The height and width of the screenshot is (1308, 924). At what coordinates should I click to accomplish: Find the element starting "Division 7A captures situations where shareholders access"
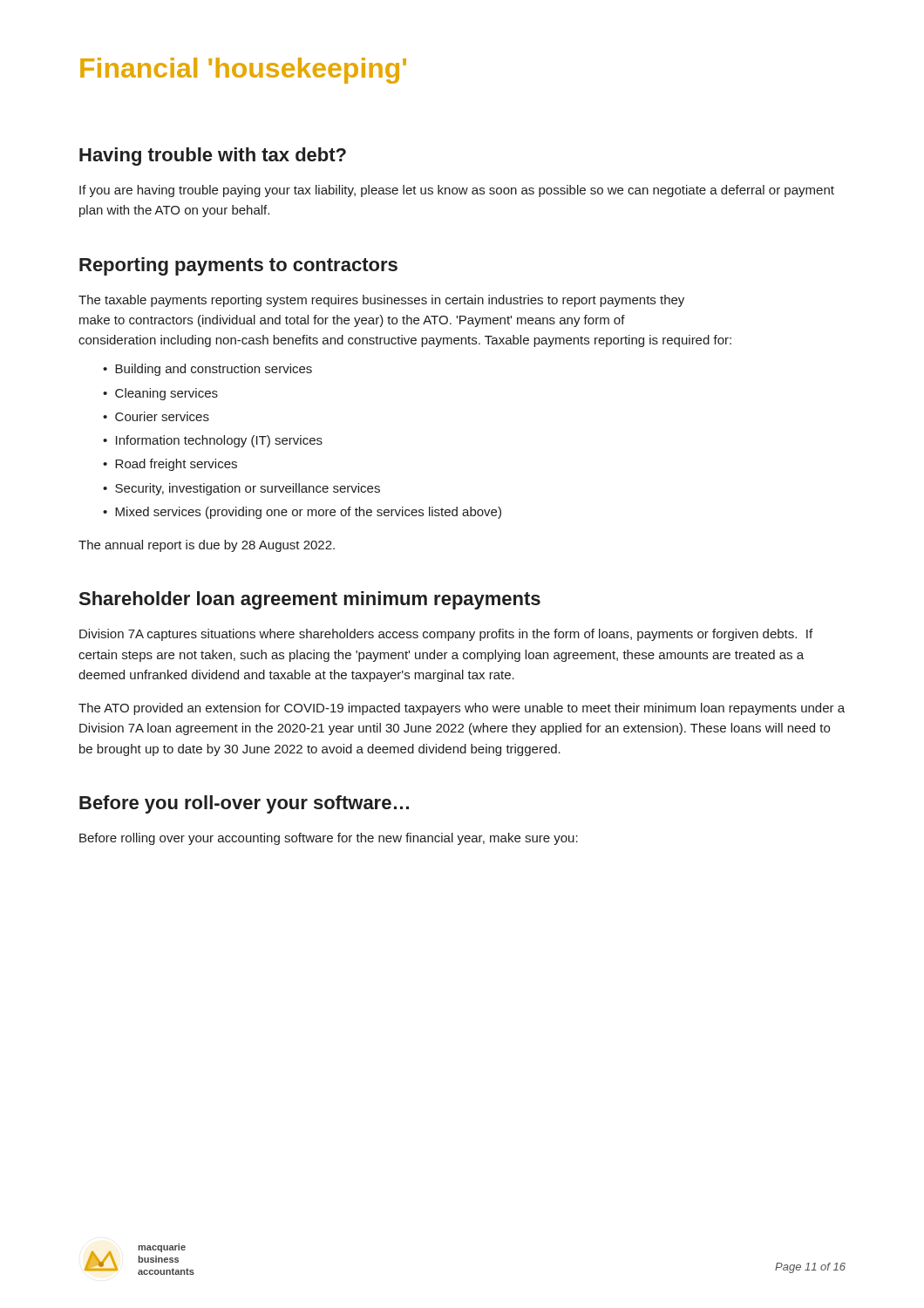[462, 654]
